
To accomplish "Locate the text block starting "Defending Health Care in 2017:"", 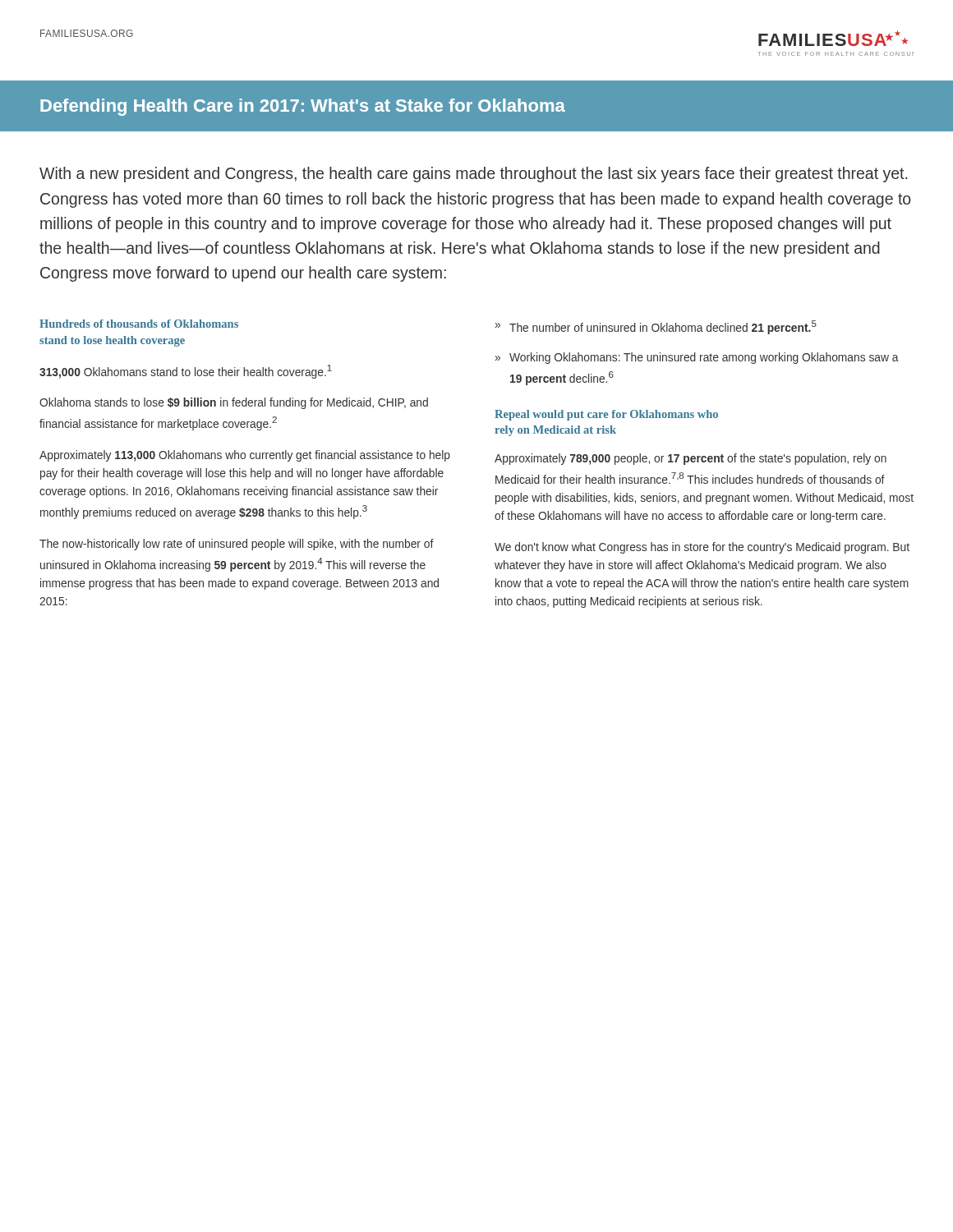I will point(476,106).
